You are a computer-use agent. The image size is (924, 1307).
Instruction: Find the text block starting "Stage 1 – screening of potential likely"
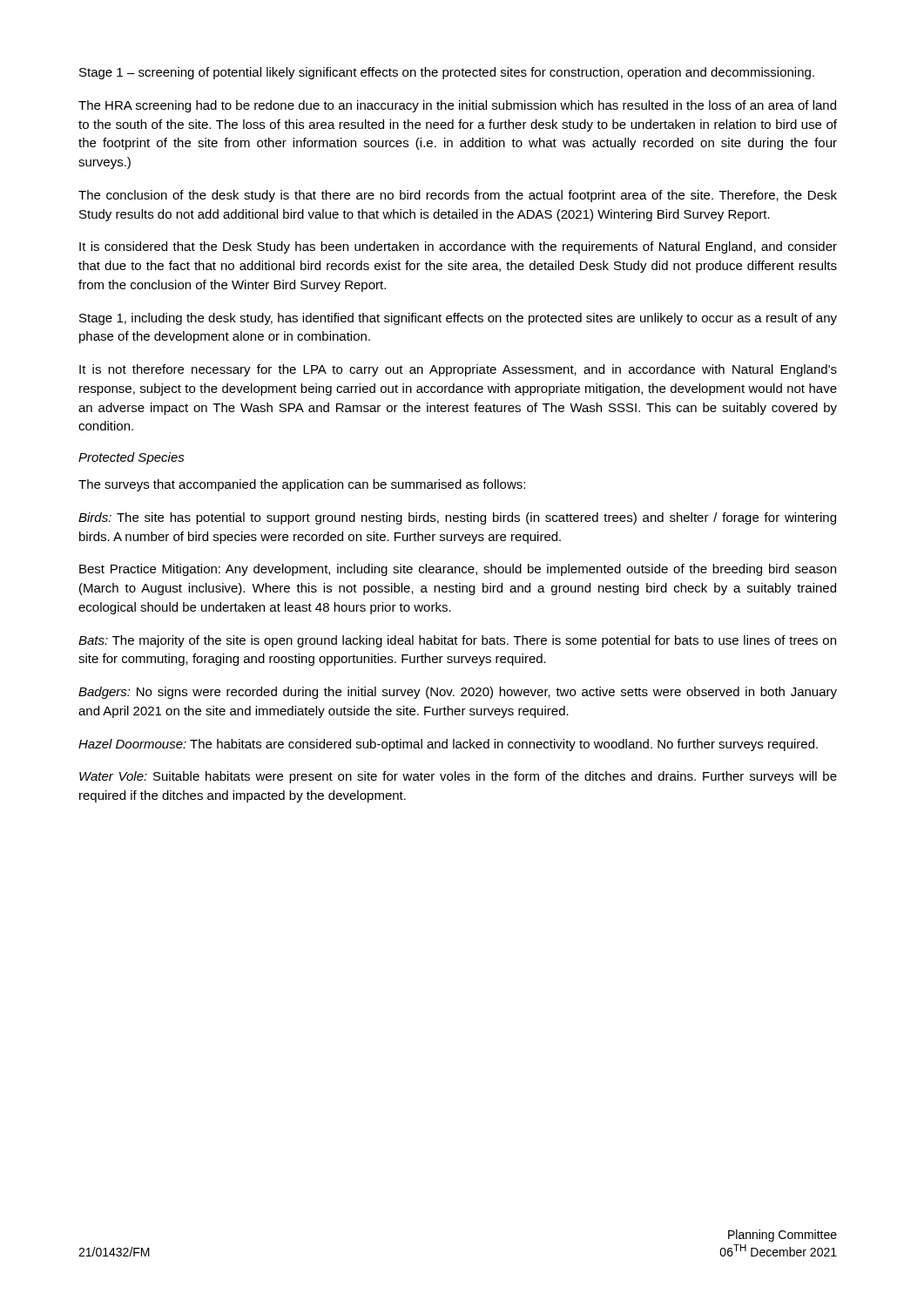point(447,72)
